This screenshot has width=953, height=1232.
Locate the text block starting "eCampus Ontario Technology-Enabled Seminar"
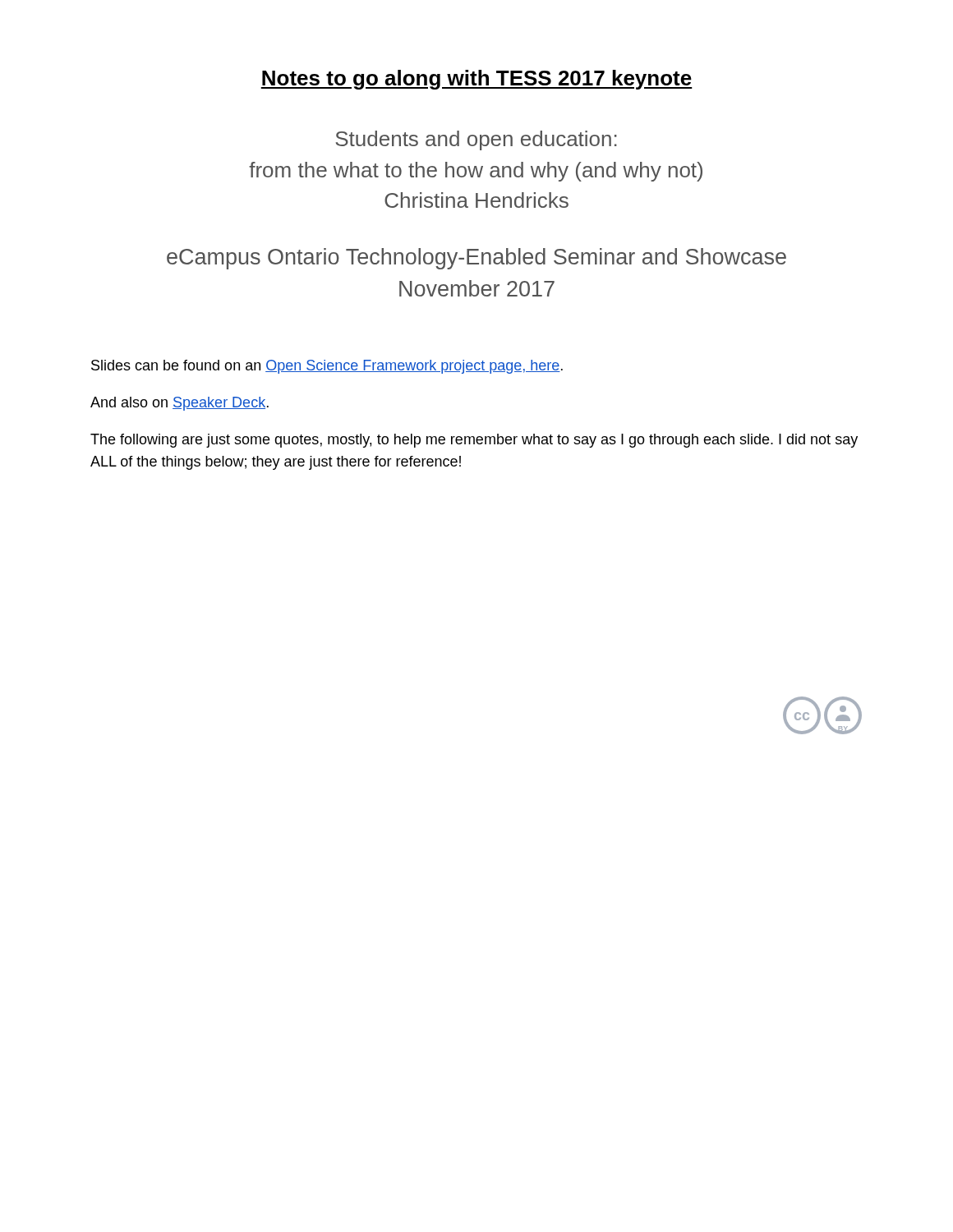pyautogui.click(x=476, y=274)
